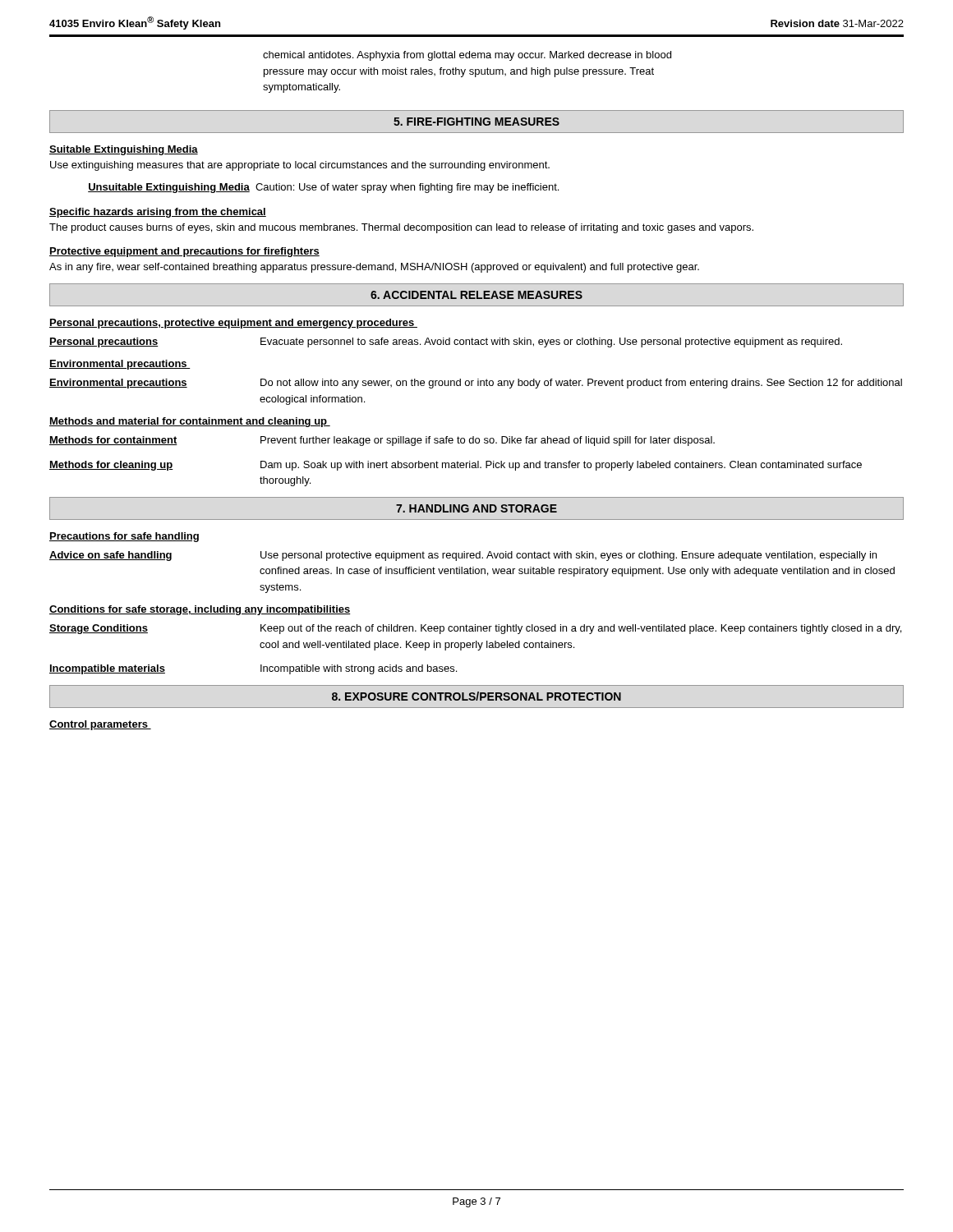Locate the region starting "Methods and material for"
This screenshot has height=1232, width=953.
(x=190, y=421)
